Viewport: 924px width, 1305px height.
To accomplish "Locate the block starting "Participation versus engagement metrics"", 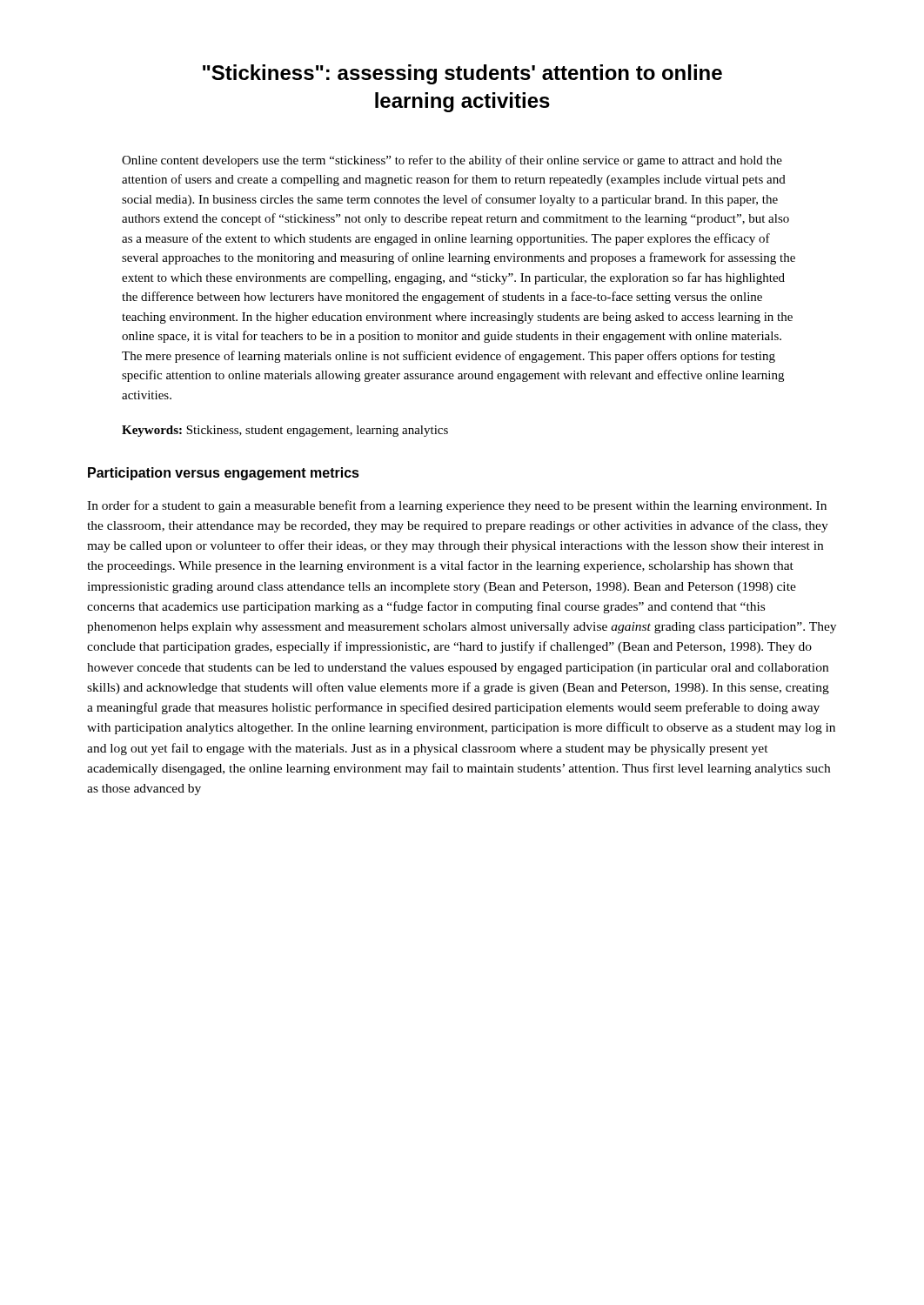I will tap(223, 473).
